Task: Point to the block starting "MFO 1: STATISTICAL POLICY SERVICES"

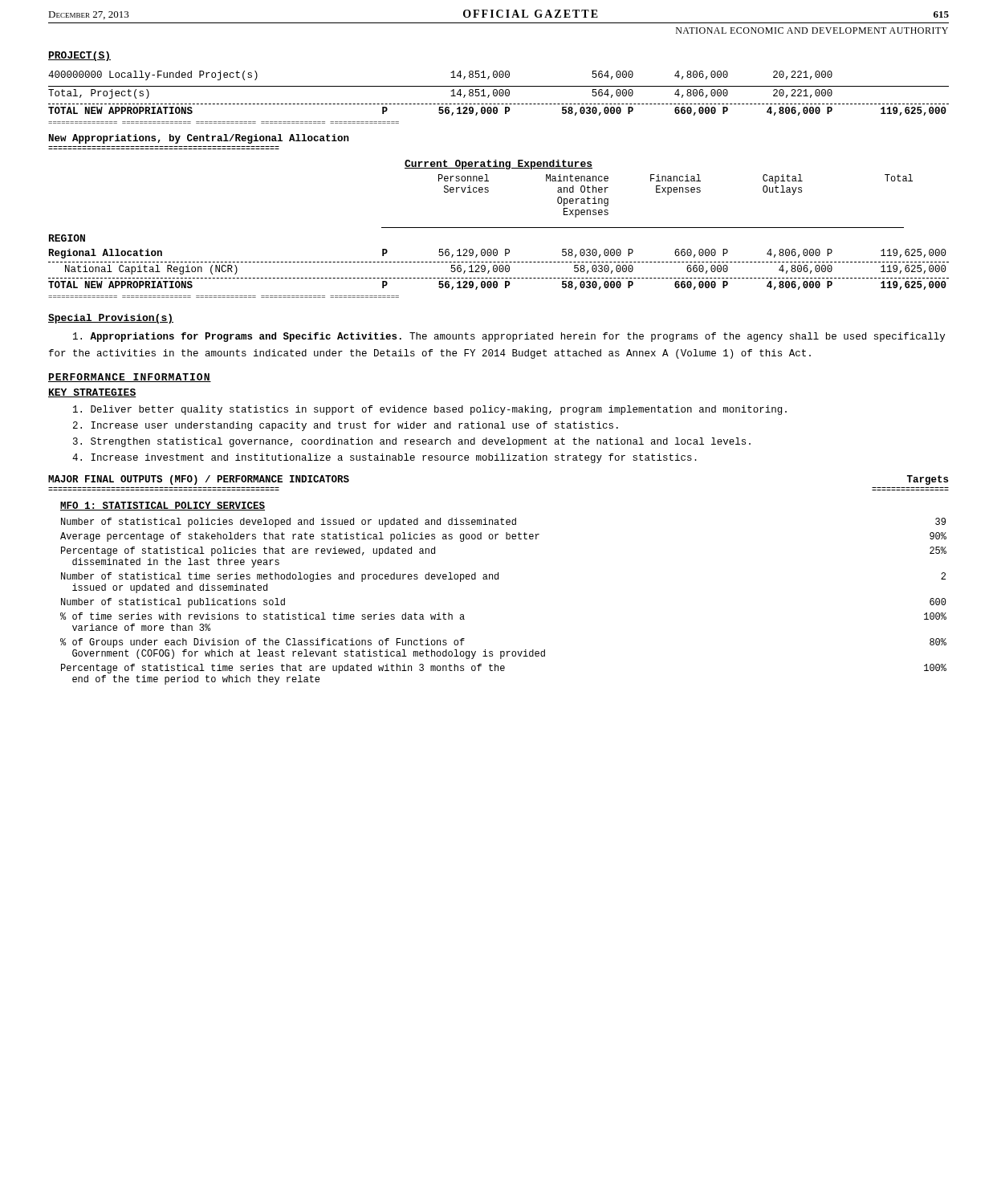Action: [163, 507]
